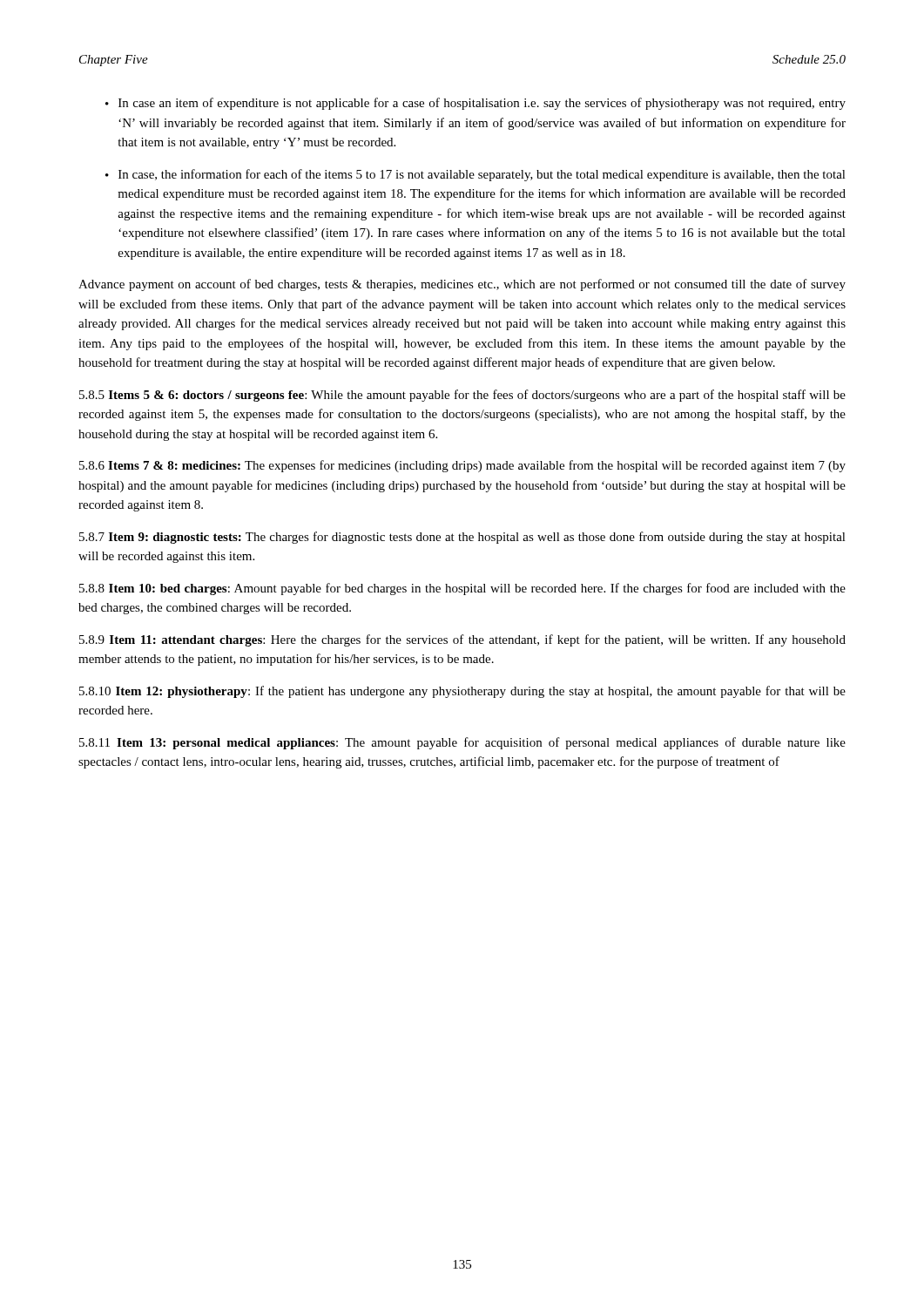Find the block on this page that starts "• In case, the information"

[x=475, y=213]
